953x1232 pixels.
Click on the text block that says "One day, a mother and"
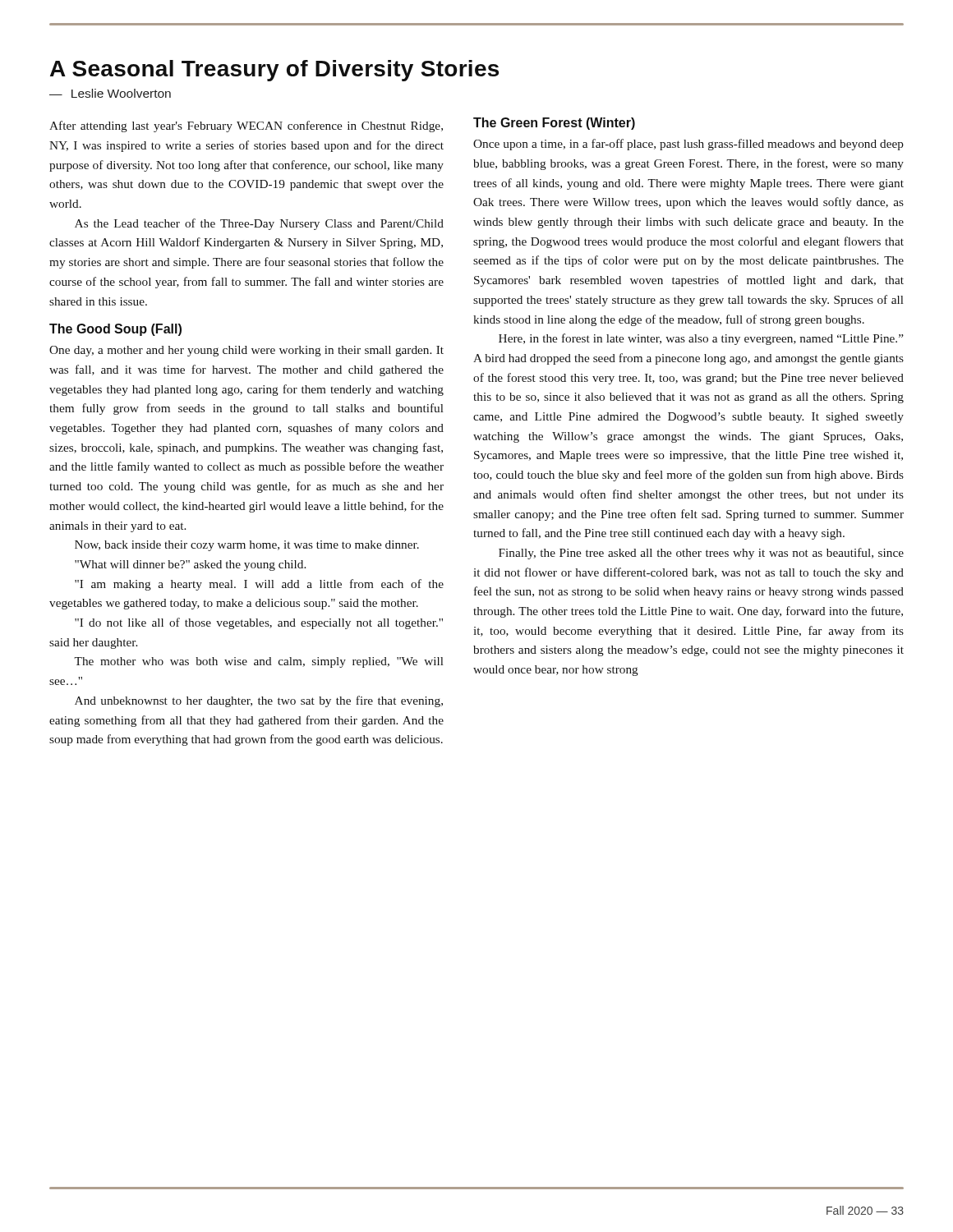pos(246,438)
